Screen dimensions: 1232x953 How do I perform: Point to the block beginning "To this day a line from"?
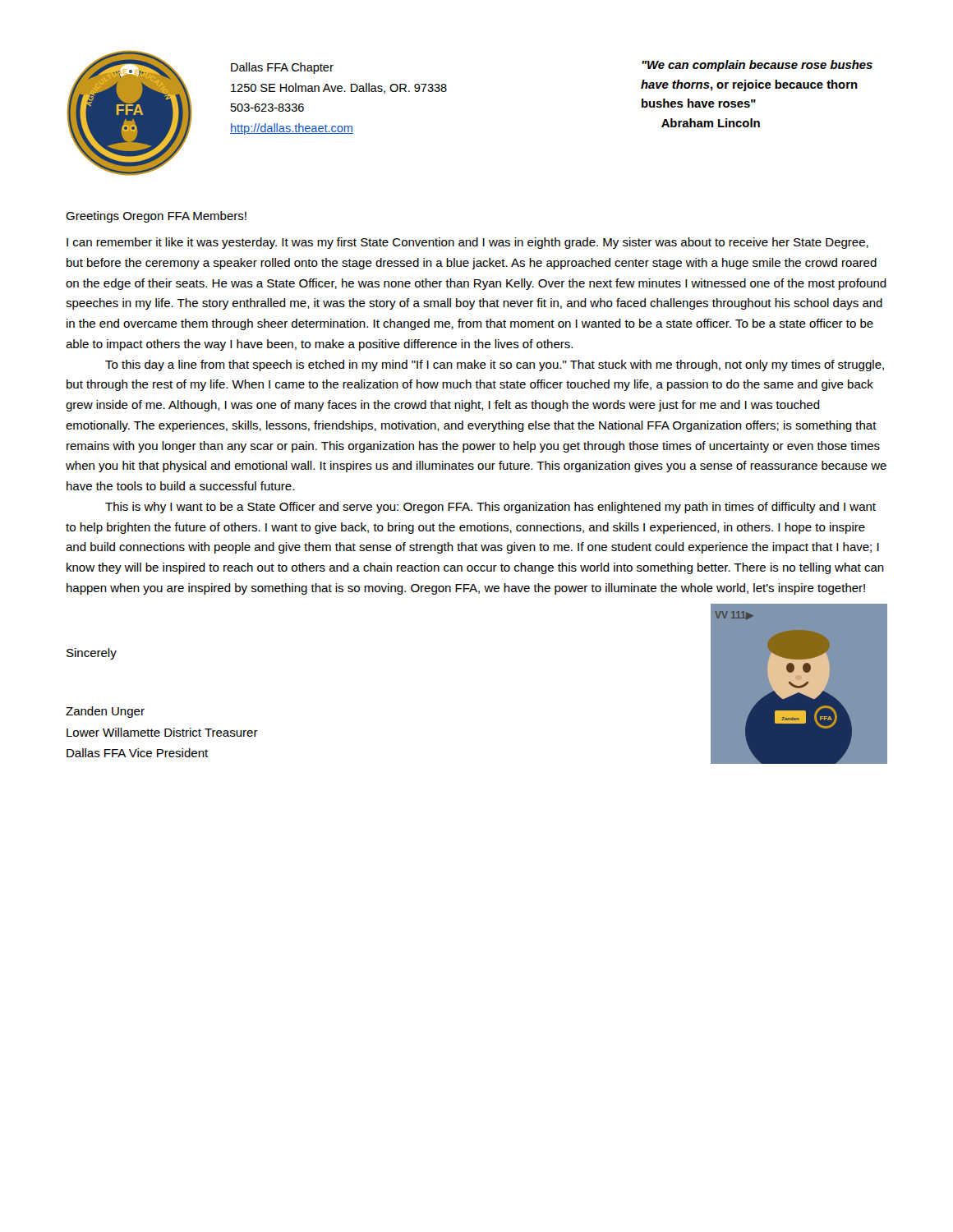[476, 426]
